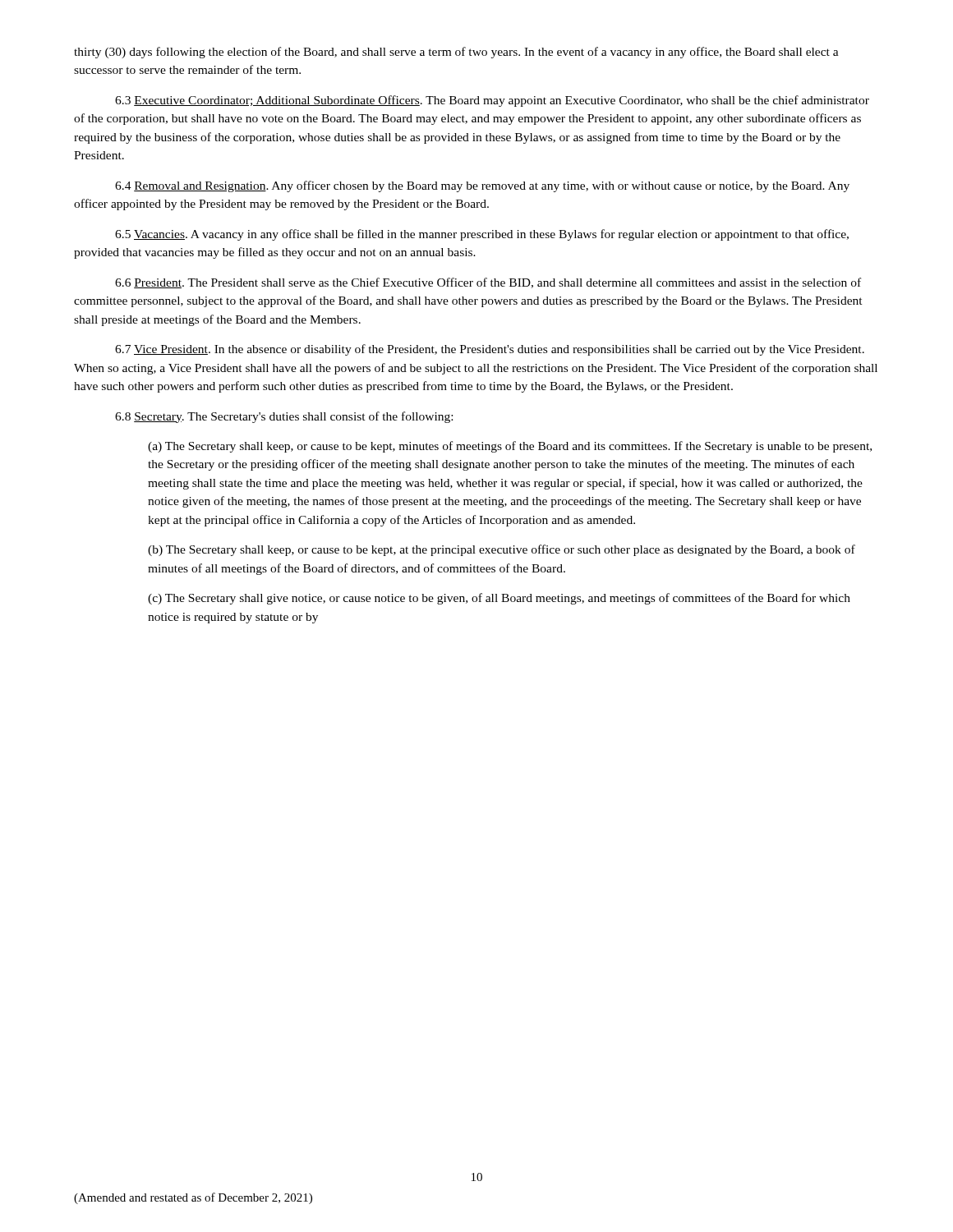Find the text block that says "6 President. The President shall"
The height and width of the screenshot is (1232, 953).
pos(476,301)
